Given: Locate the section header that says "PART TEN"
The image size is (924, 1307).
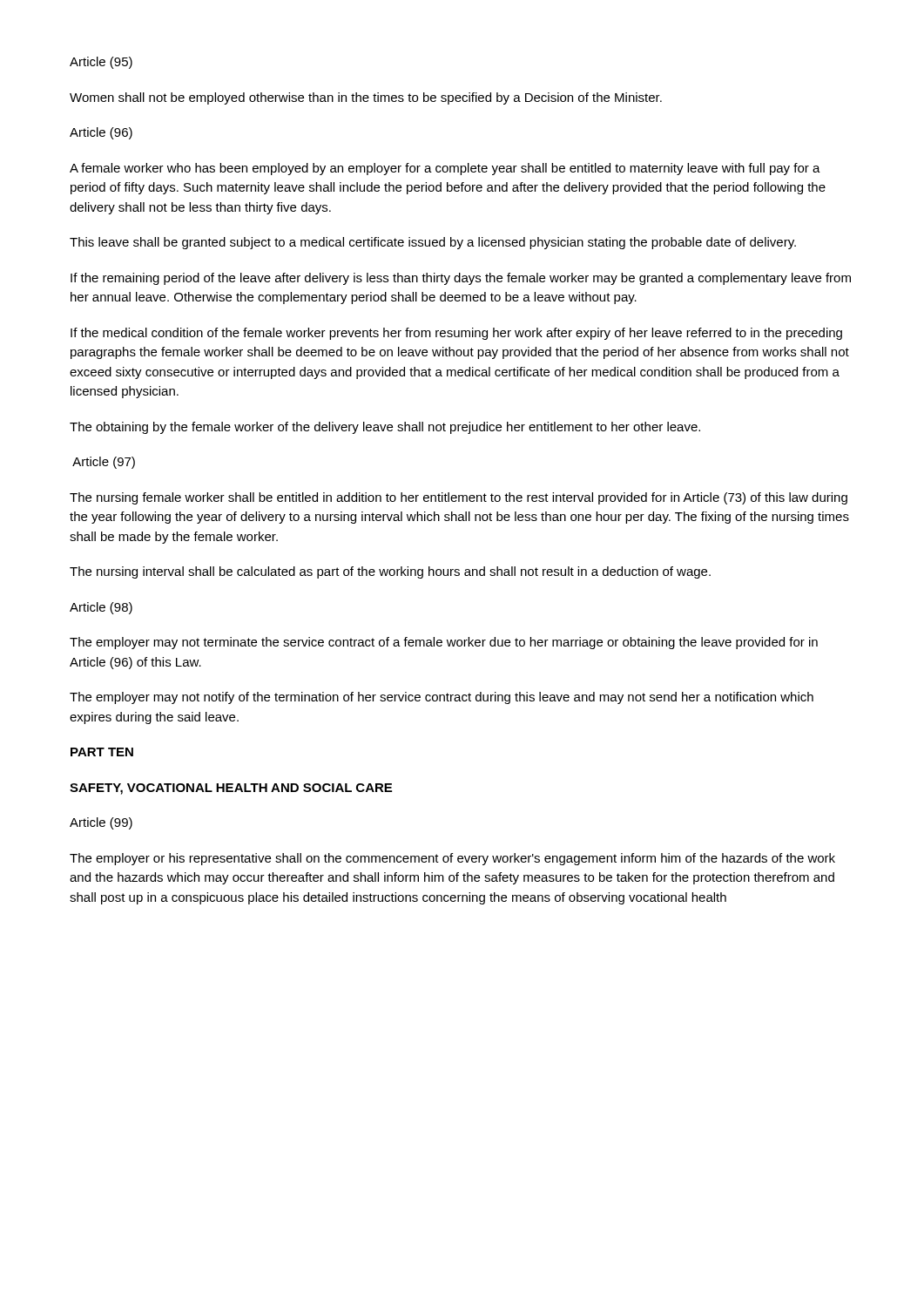Looking at the screenshot, I should click(102, 752).
